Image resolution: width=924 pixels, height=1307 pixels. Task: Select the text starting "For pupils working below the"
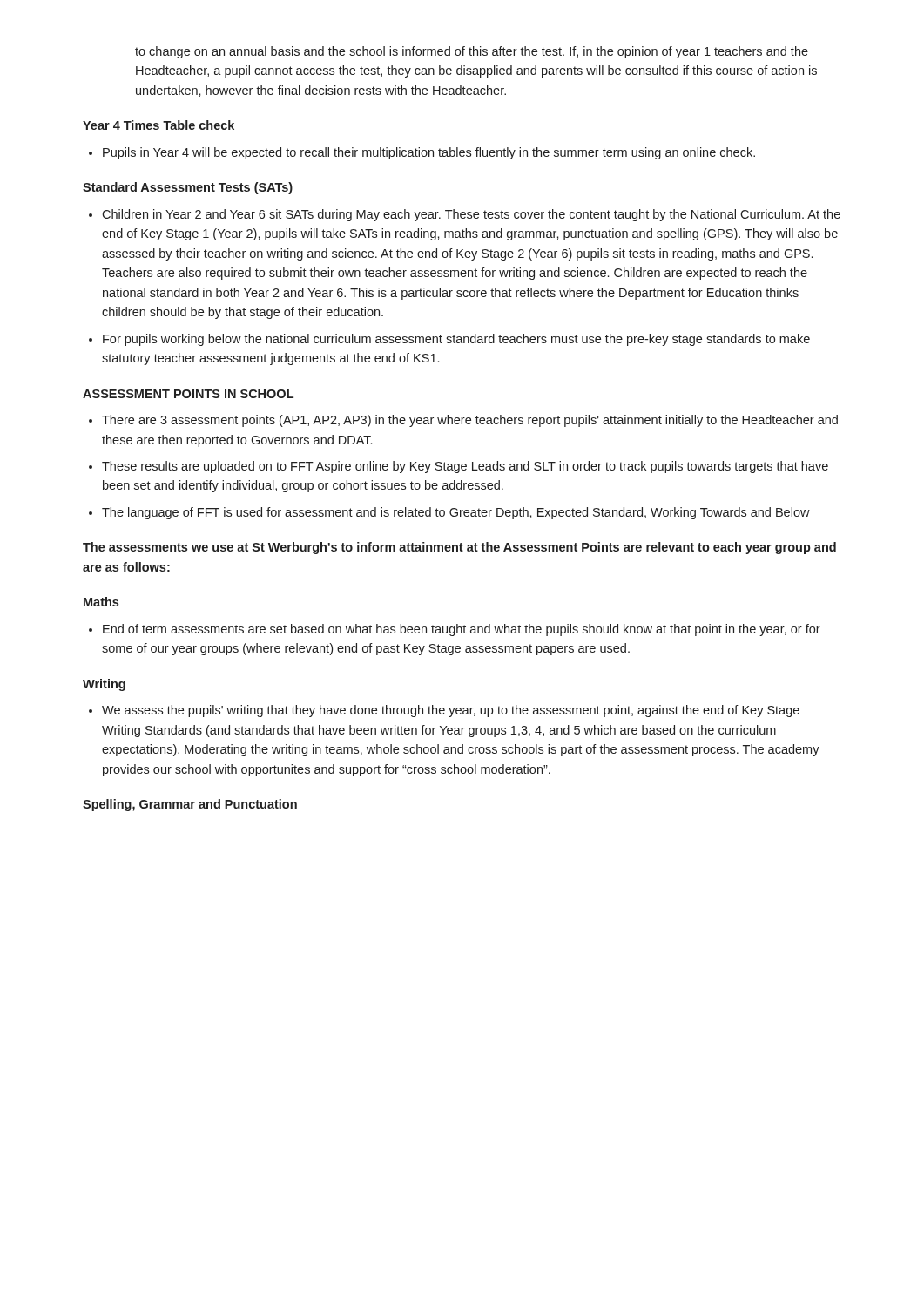point(456,348)
